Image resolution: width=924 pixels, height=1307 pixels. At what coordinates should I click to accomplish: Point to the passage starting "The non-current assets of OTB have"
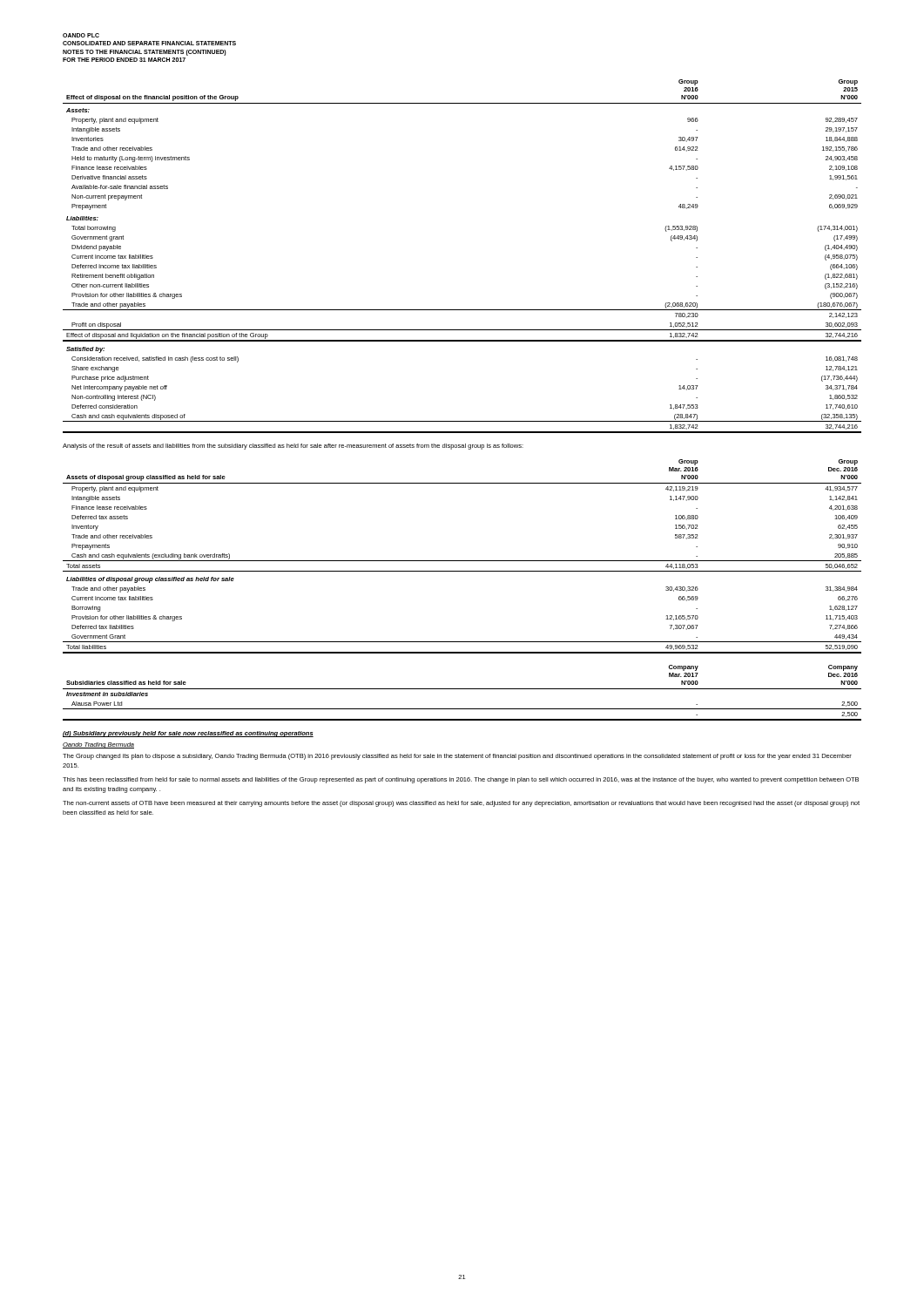click(461, 807)
